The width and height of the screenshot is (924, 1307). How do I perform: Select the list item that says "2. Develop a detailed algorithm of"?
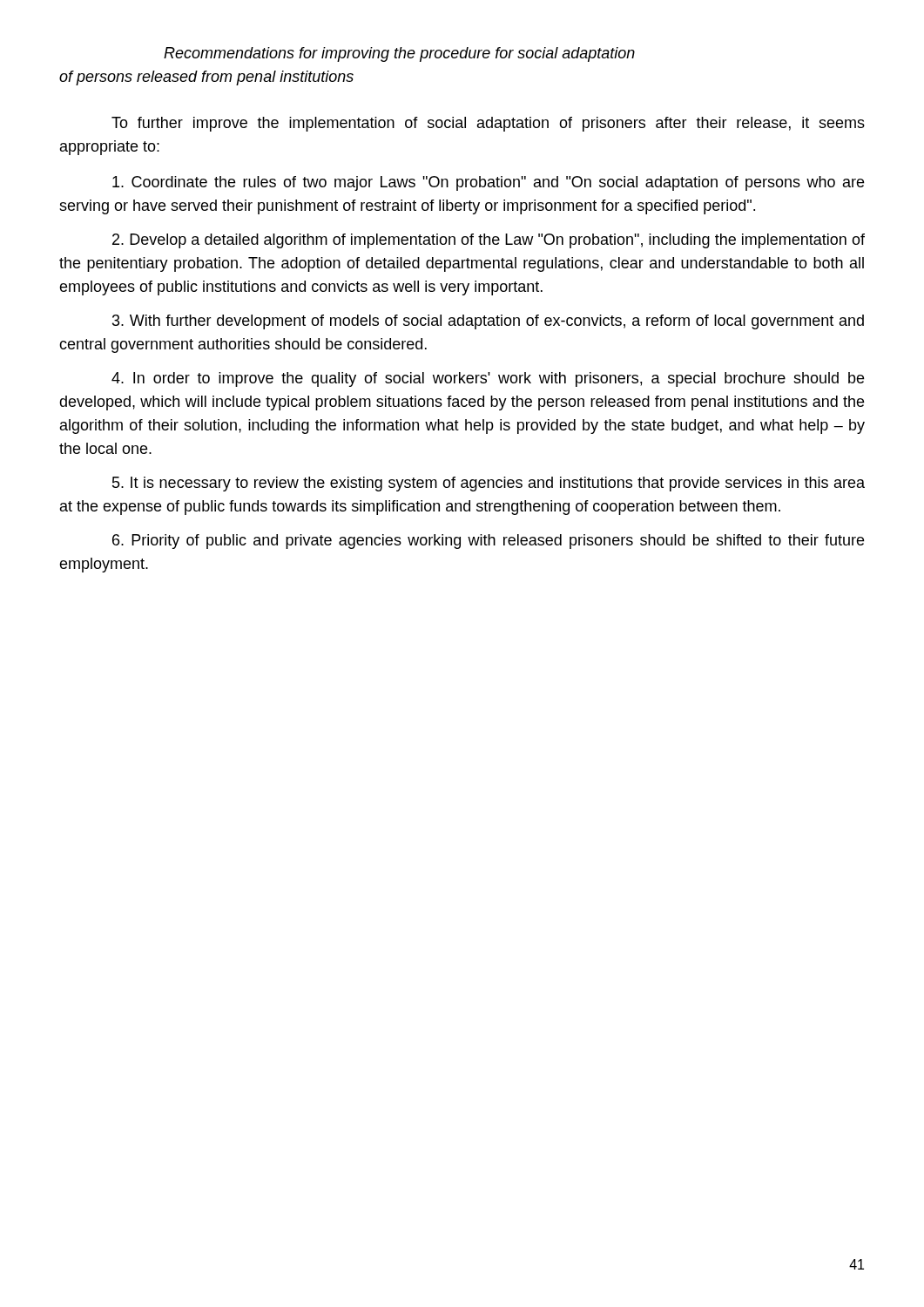(x=462, y=263)
